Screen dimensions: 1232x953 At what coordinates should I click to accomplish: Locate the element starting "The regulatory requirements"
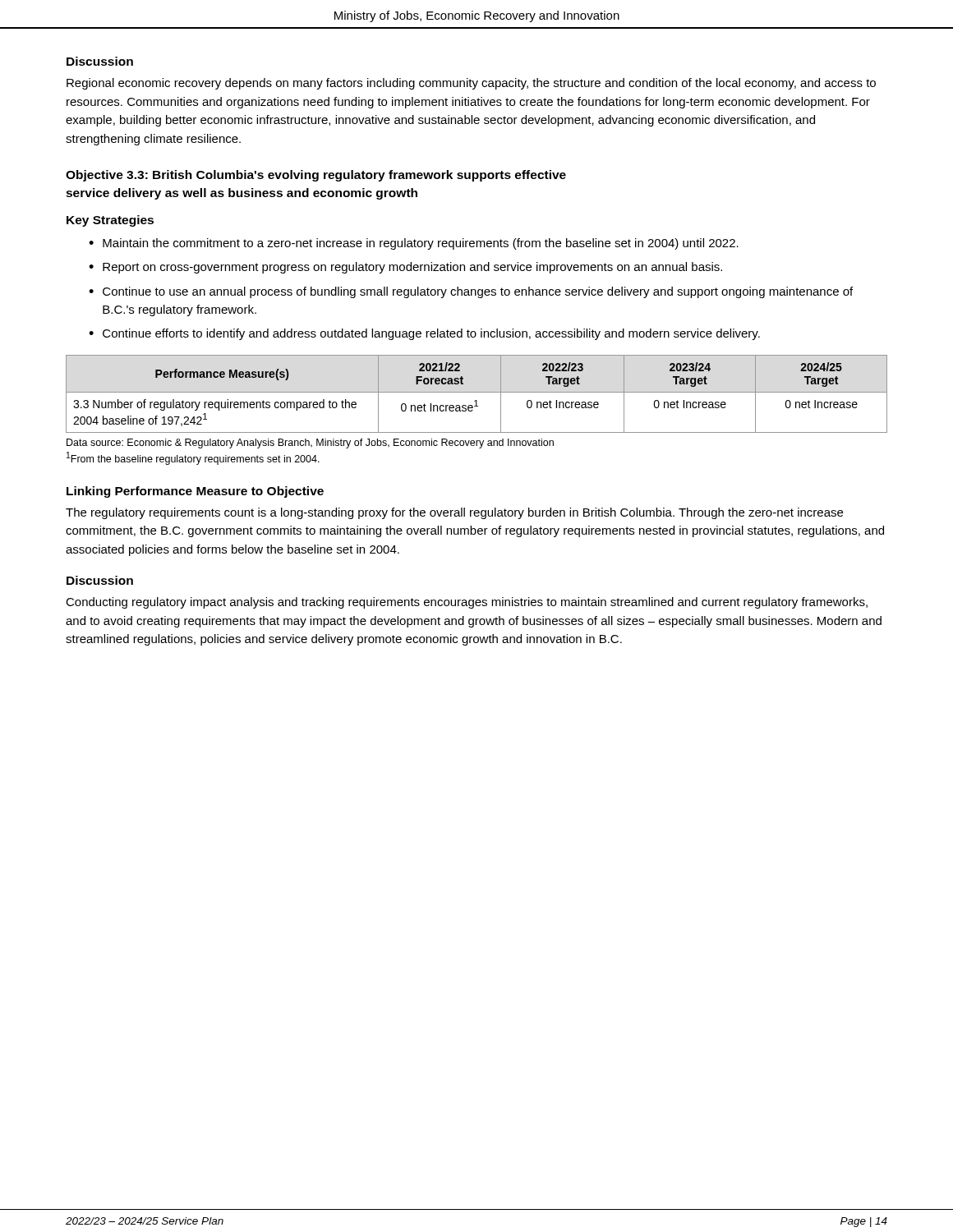(475, 530)
